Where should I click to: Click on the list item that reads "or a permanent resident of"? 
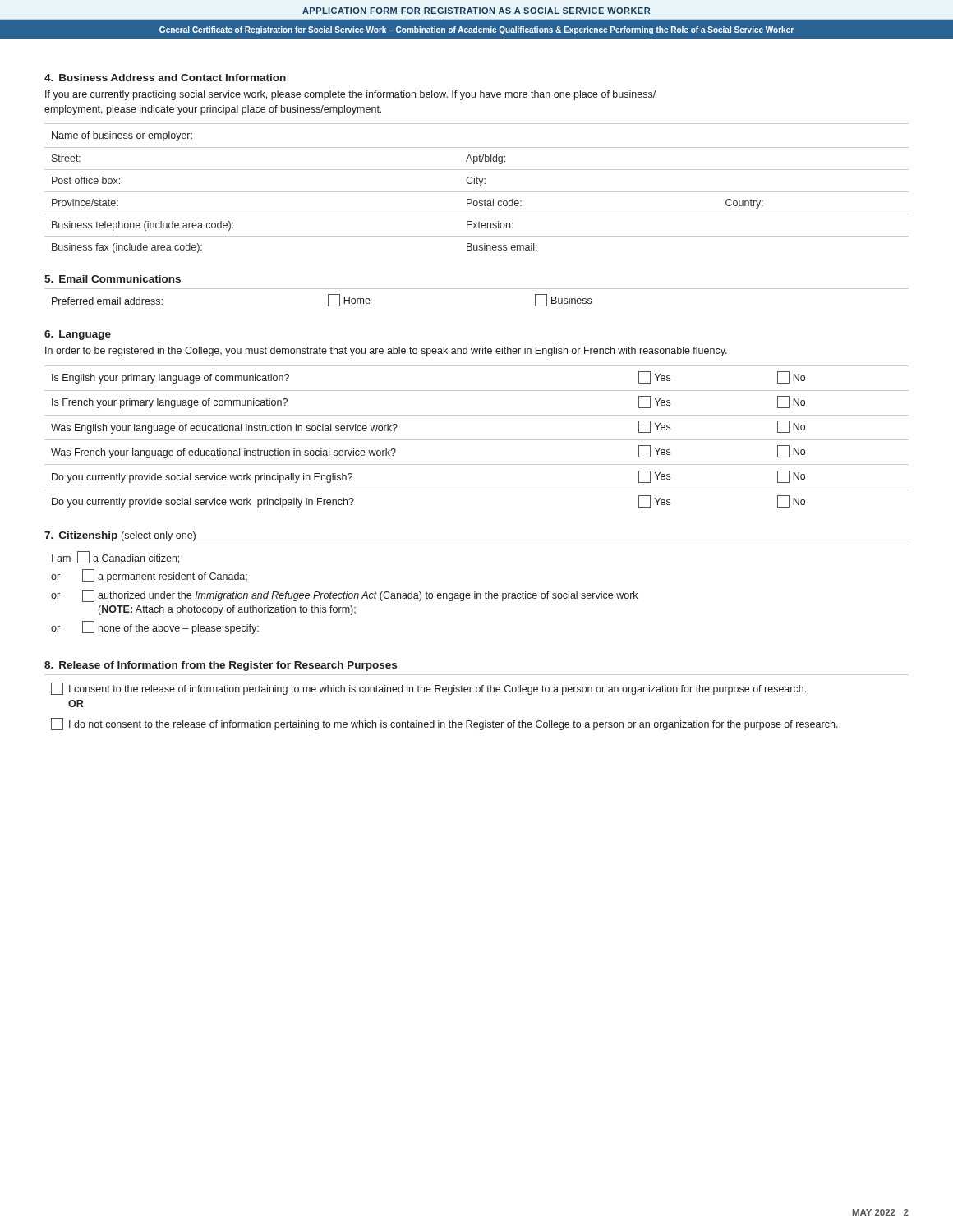point(149,576)
